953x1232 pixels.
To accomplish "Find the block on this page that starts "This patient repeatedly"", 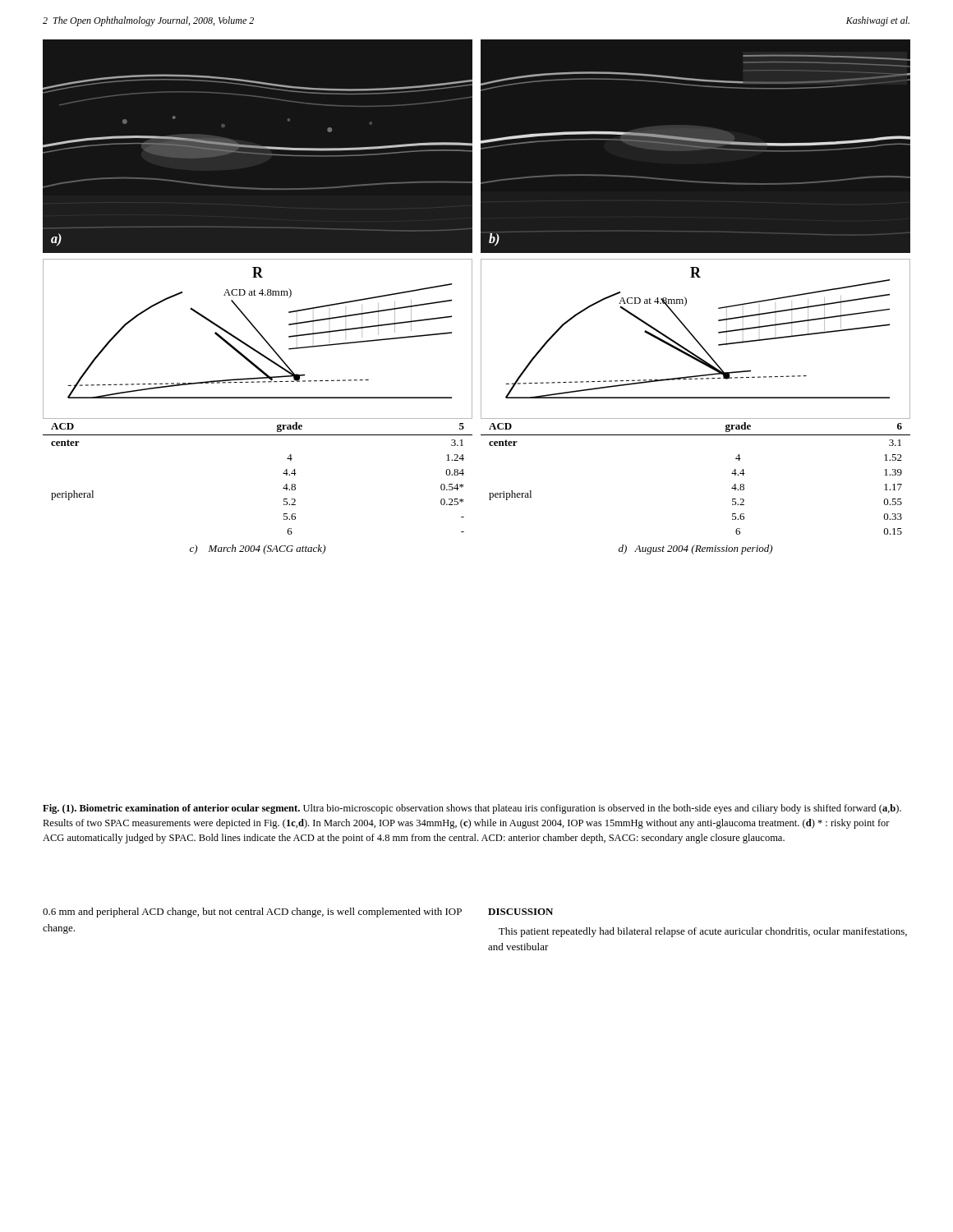I will coord(698,939).
